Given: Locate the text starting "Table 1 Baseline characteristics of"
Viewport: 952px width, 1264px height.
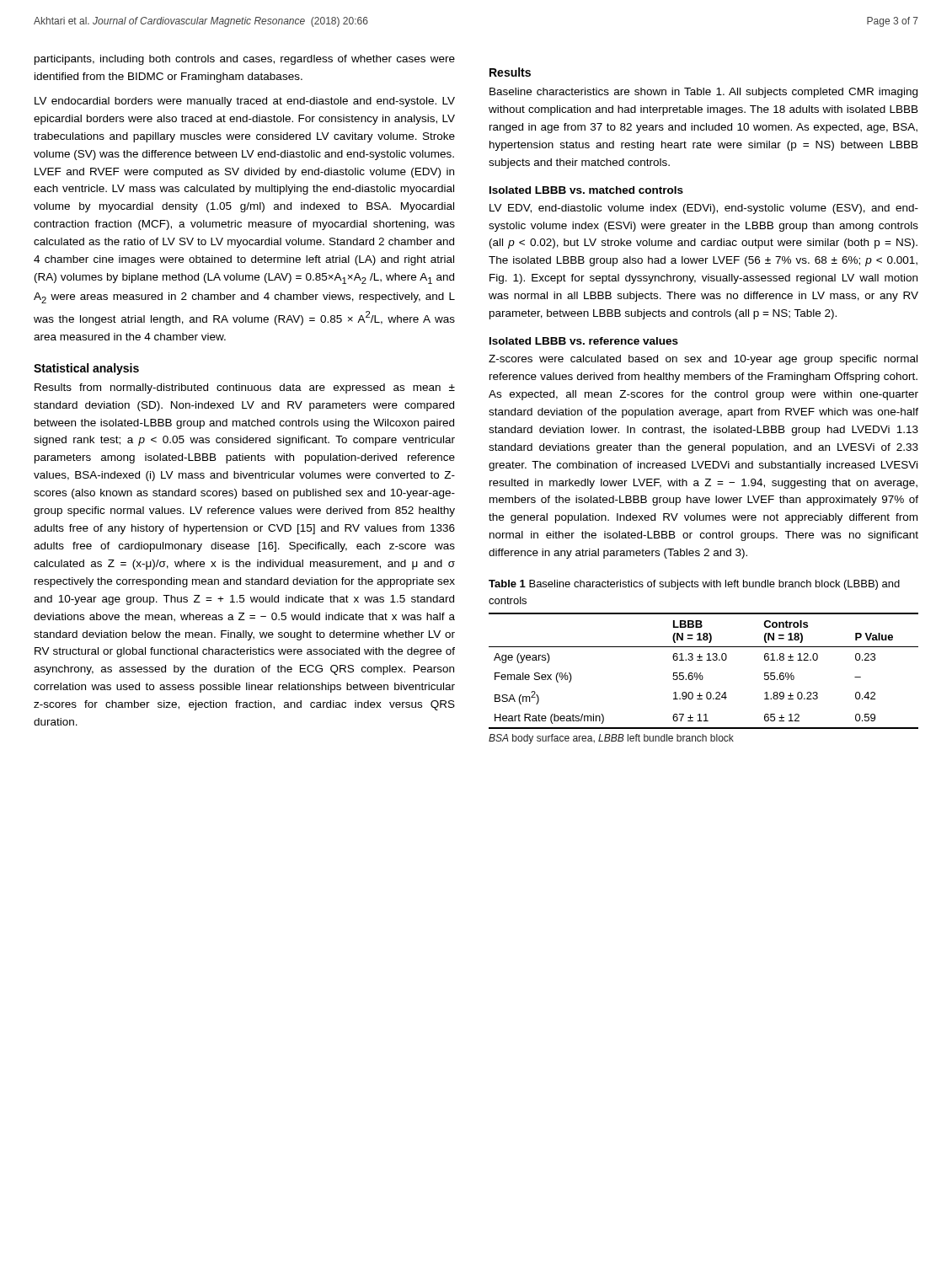Looking at the screenshot, I should 694,592.
